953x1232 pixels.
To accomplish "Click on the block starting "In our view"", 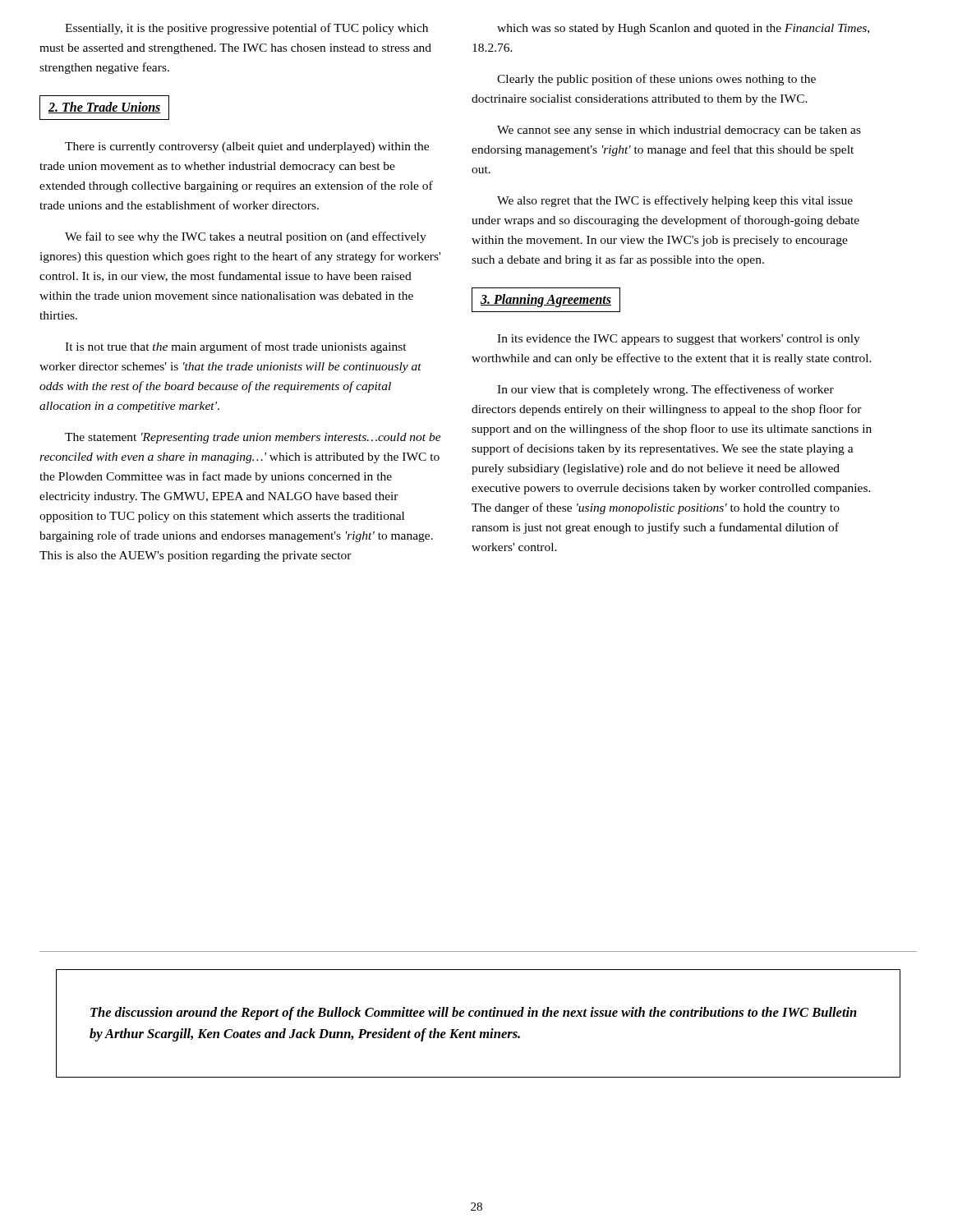I will pyautogui.click(x=672, y=468).
